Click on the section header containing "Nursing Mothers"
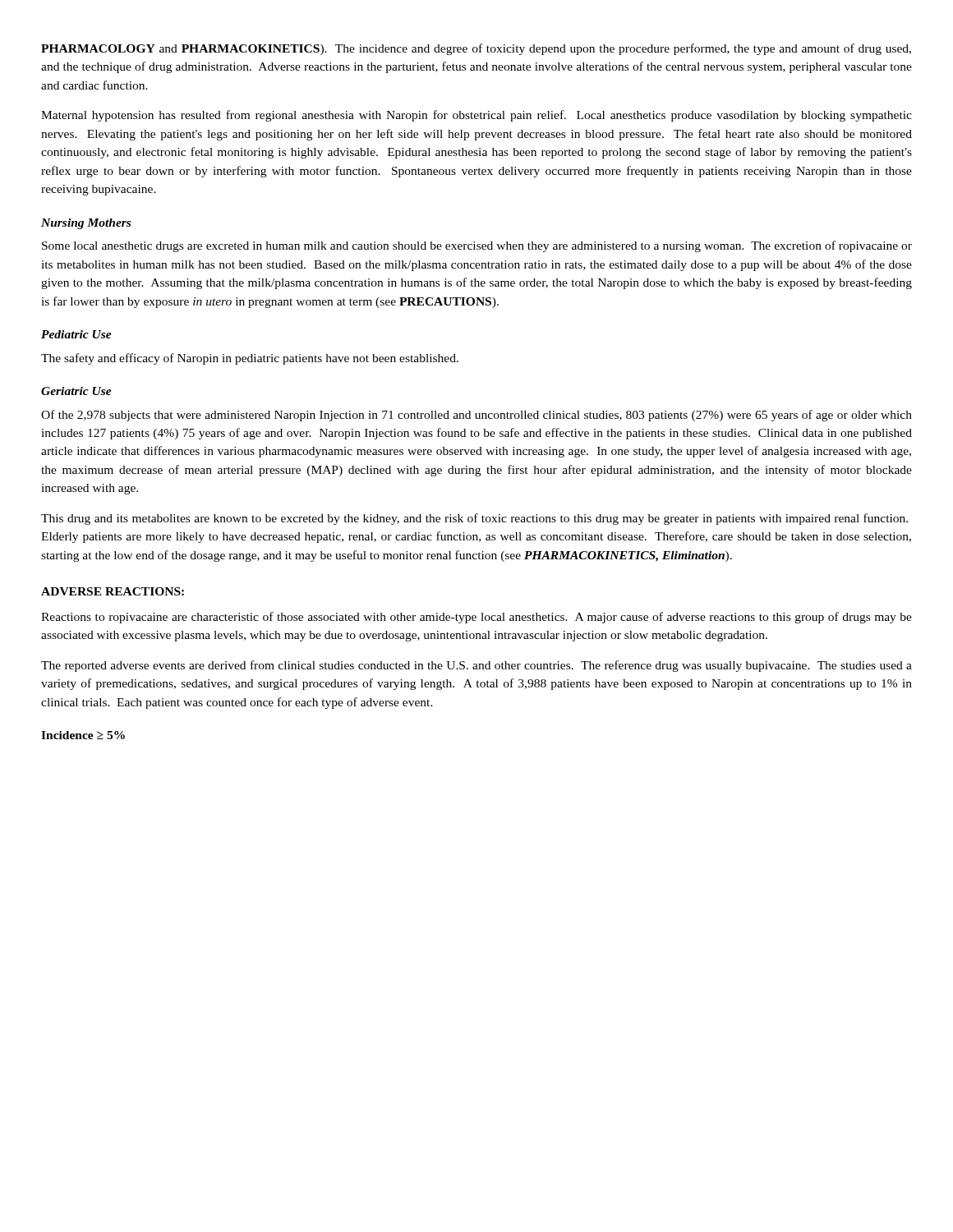The height and width of the screenshot is (1232, 953). click(86, 222)
